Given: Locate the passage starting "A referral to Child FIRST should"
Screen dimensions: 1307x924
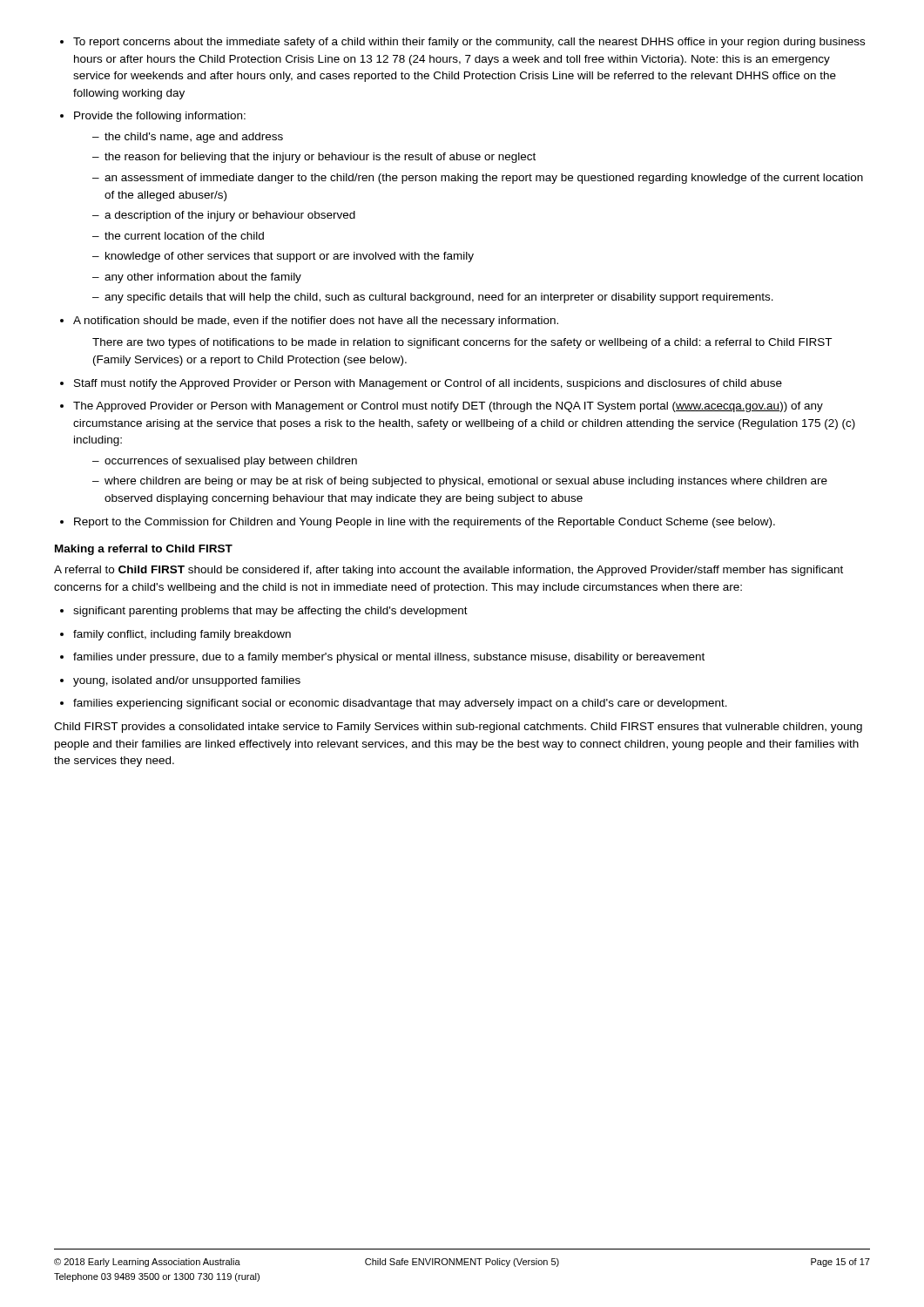Looking at the screenshot, I should pyautogui.click(x=449, y=578).
